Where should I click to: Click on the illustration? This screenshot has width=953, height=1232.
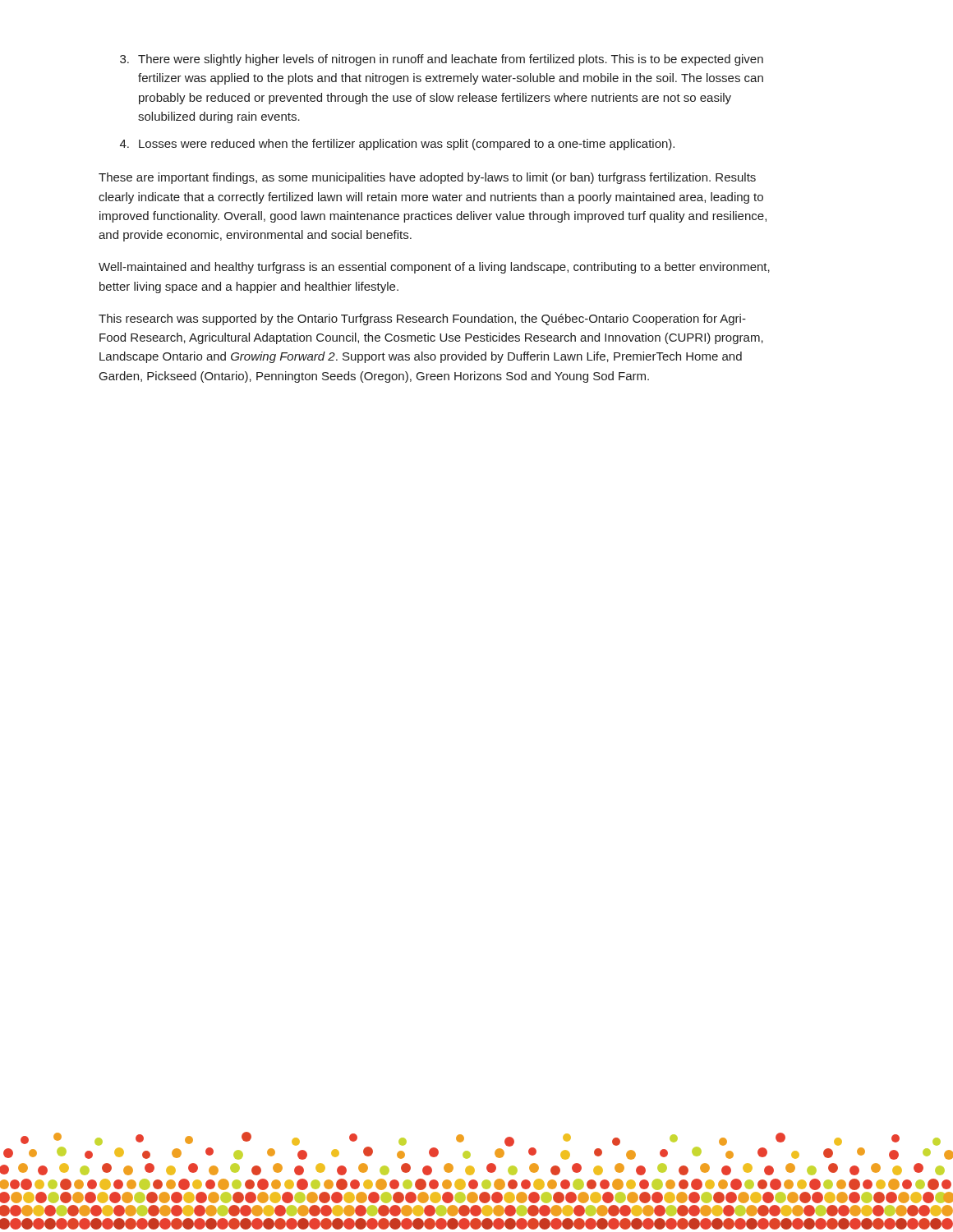click(476, 1179)
